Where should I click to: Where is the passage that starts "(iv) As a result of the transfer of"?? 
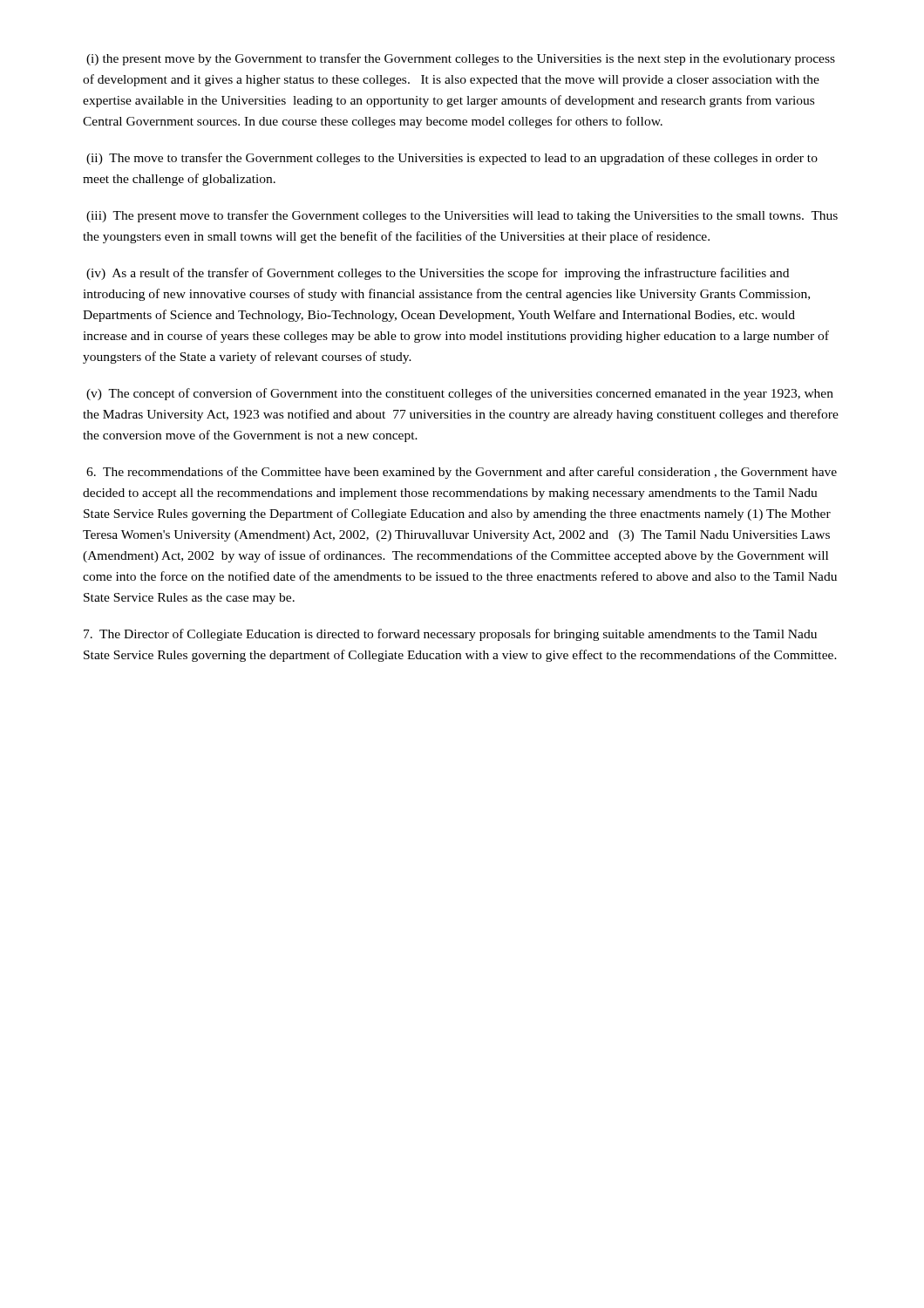(x=456, y=315)
